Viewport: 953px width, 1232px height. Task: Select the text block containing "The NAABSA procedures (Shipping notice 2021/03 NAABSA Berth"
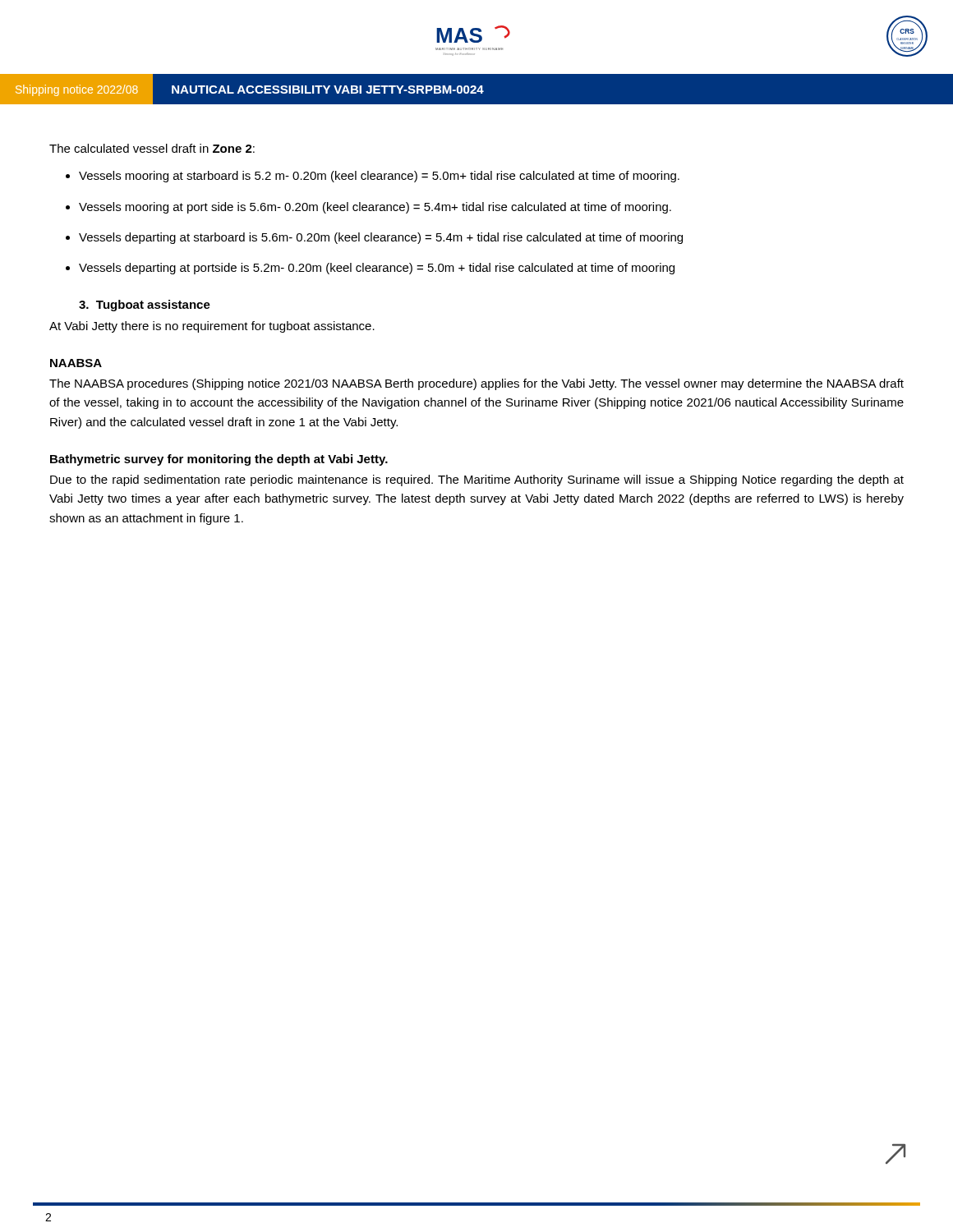coord(476,402)
